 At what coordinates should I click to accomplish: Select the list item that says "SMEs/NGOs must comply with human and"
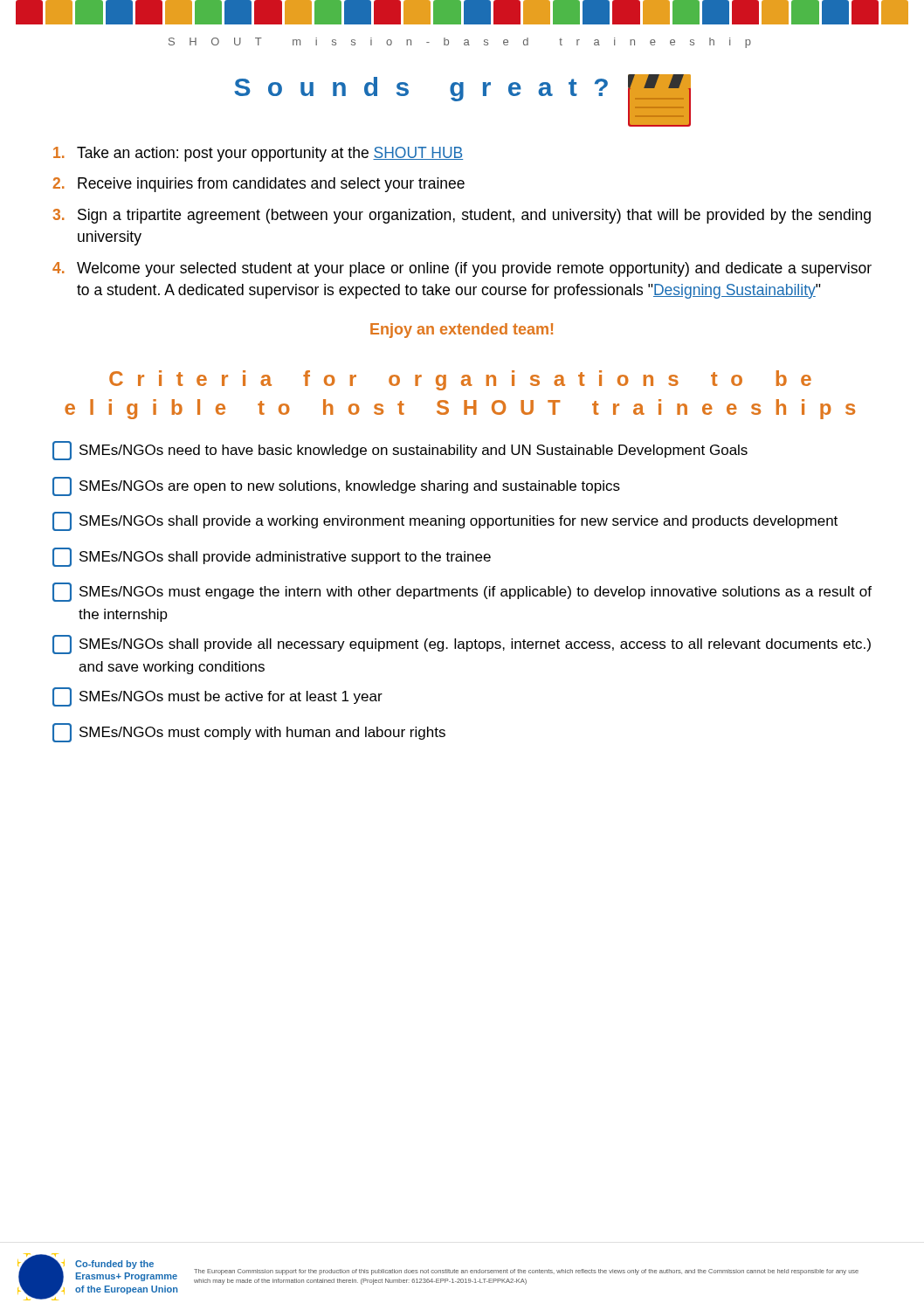(249, 735)
